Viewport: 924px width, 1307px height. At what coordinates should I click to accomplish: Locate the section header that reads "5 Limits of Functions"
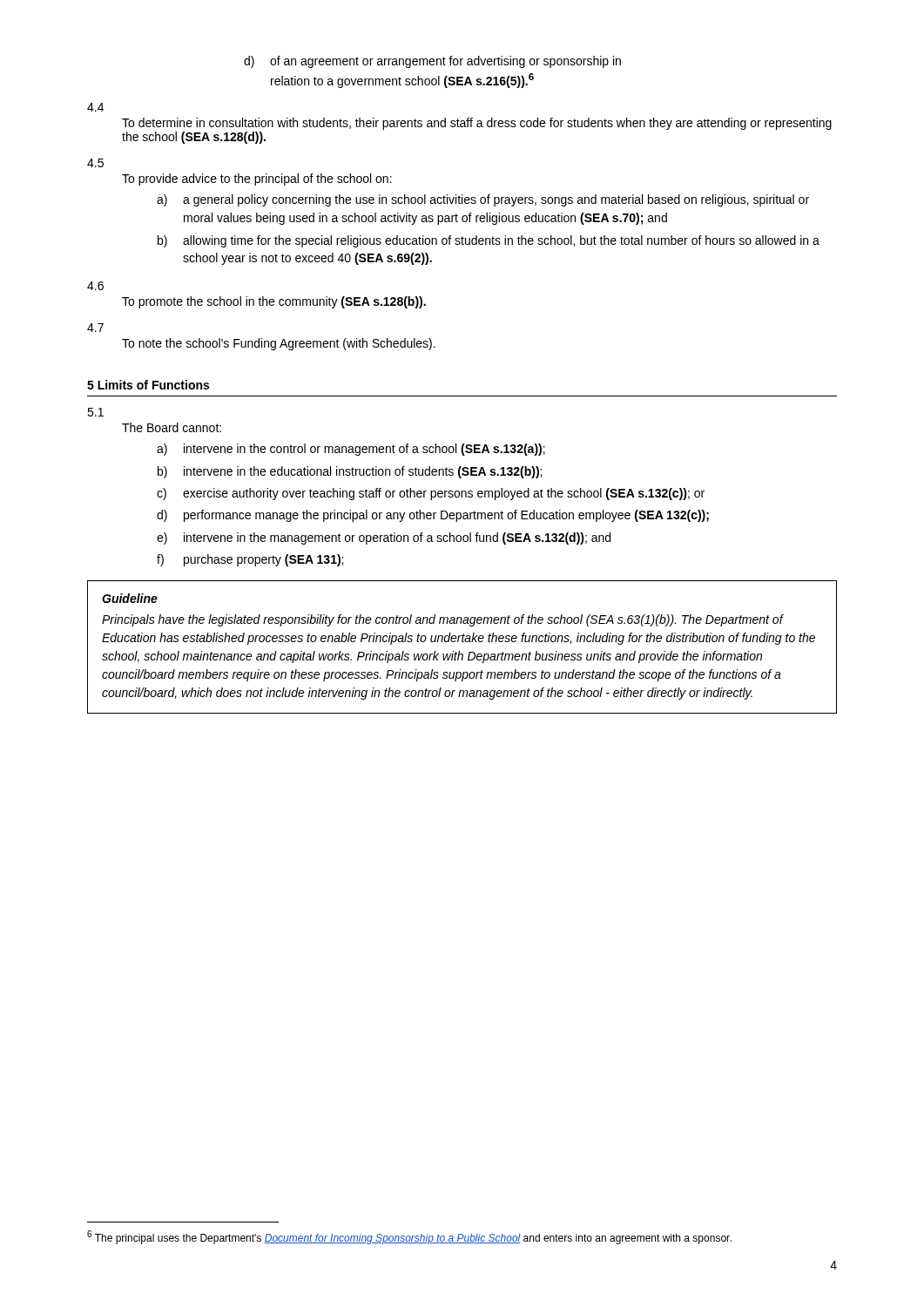pos(148,385)
